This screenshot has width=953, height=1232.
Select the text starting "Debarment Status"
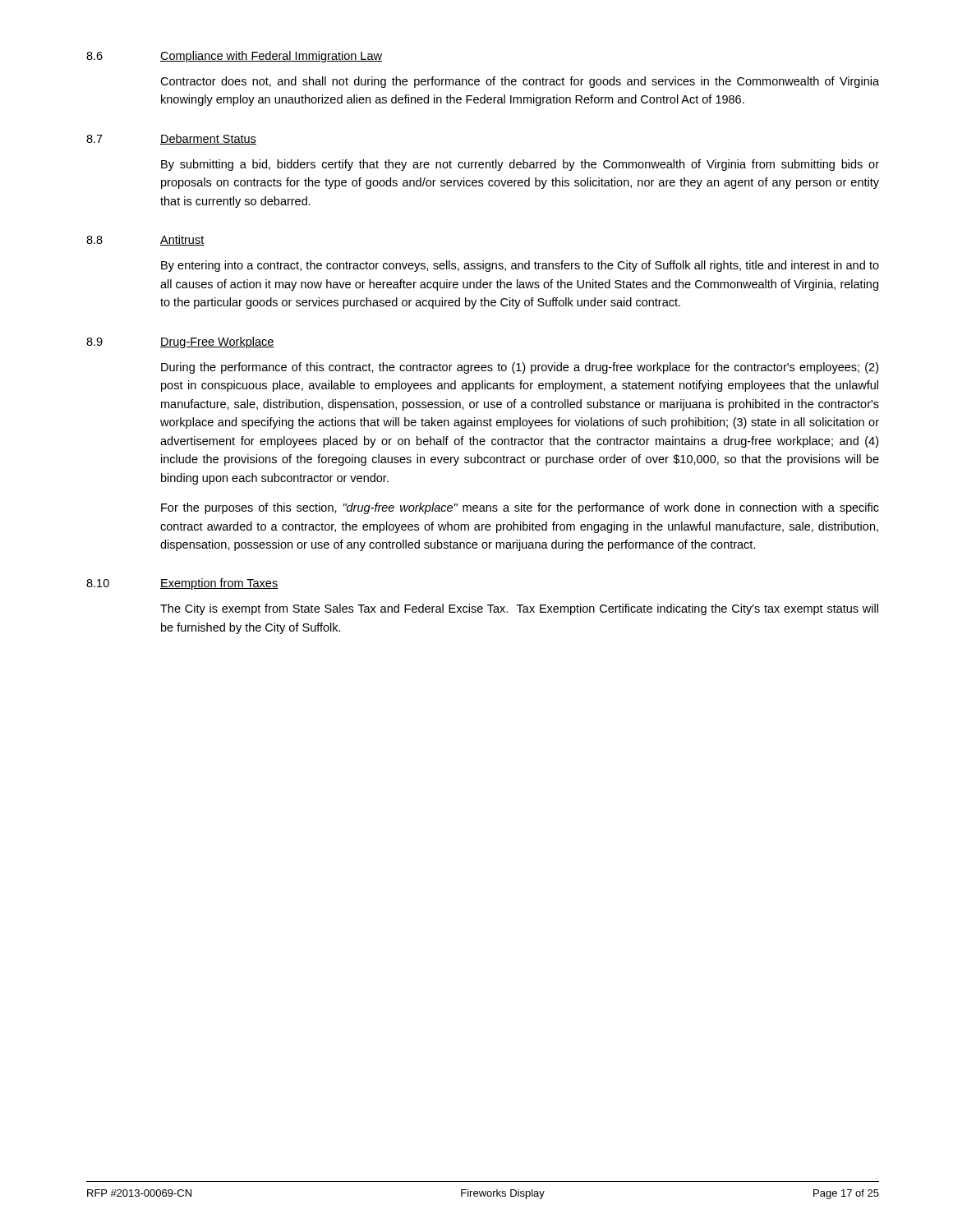(208, 139)
